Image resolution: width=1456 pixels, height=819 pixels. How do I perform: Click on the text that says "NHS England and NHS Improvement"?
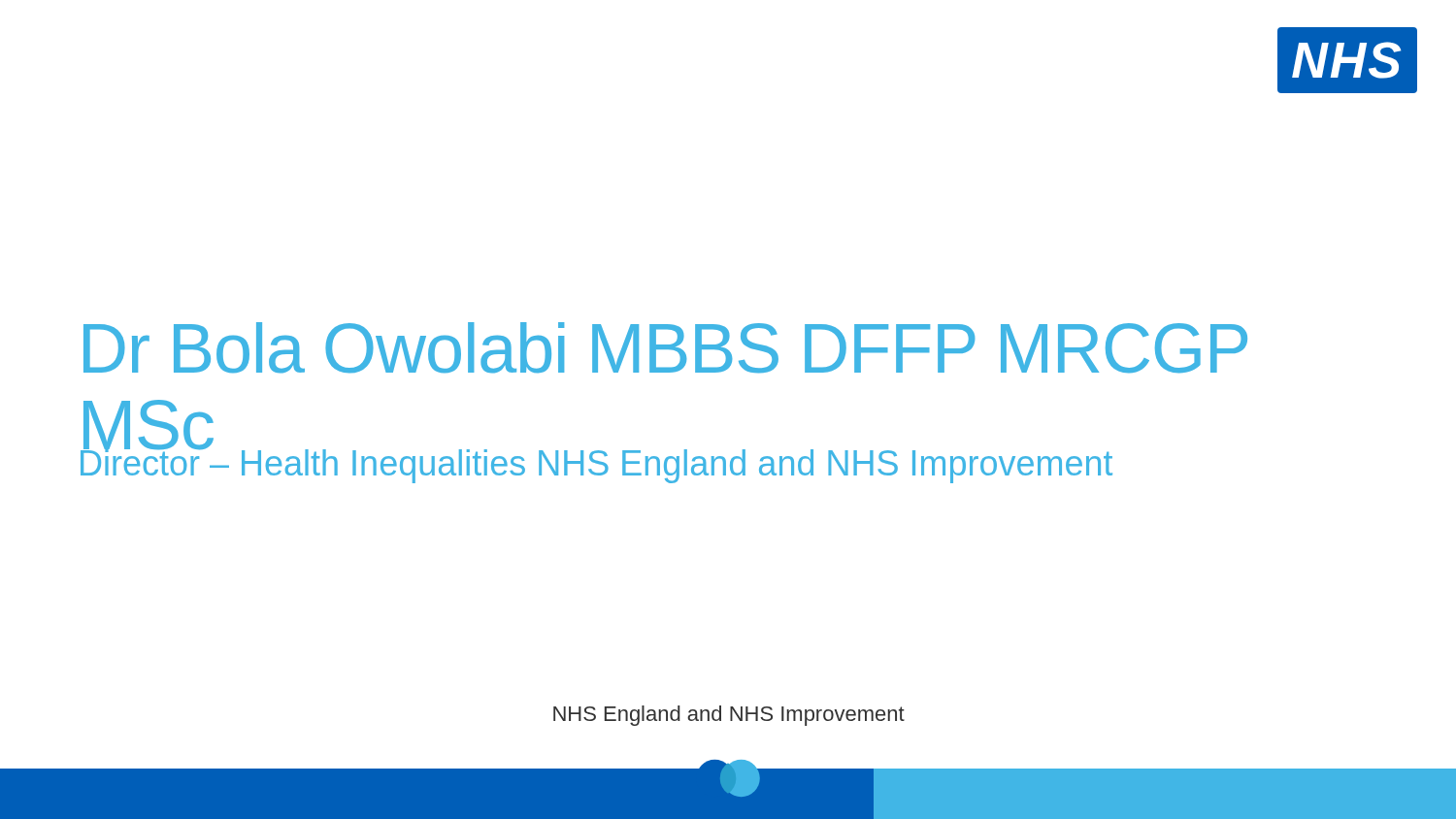728,714
